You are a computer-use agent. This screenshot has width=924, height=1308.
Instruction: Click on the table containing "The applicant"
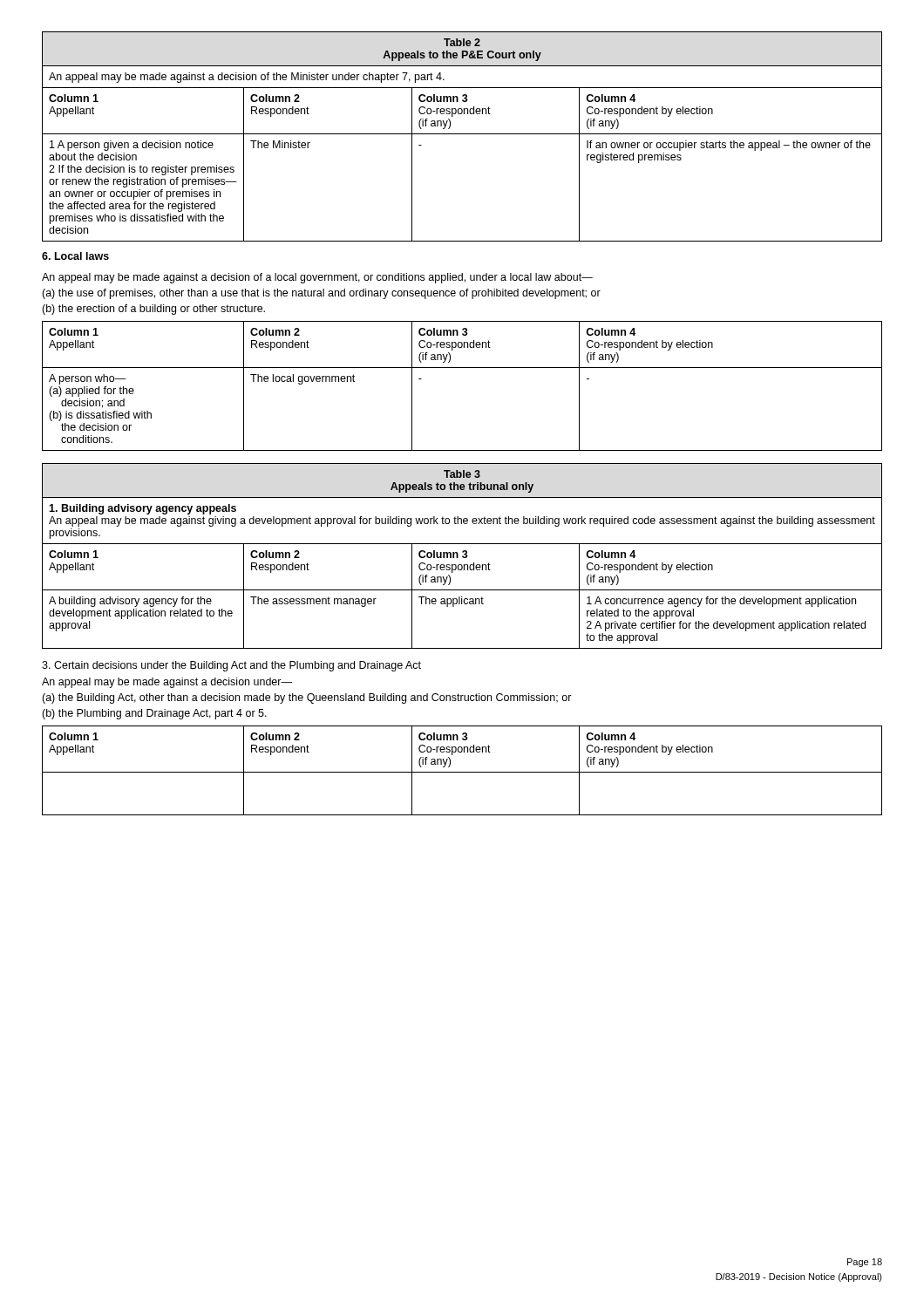462,556
